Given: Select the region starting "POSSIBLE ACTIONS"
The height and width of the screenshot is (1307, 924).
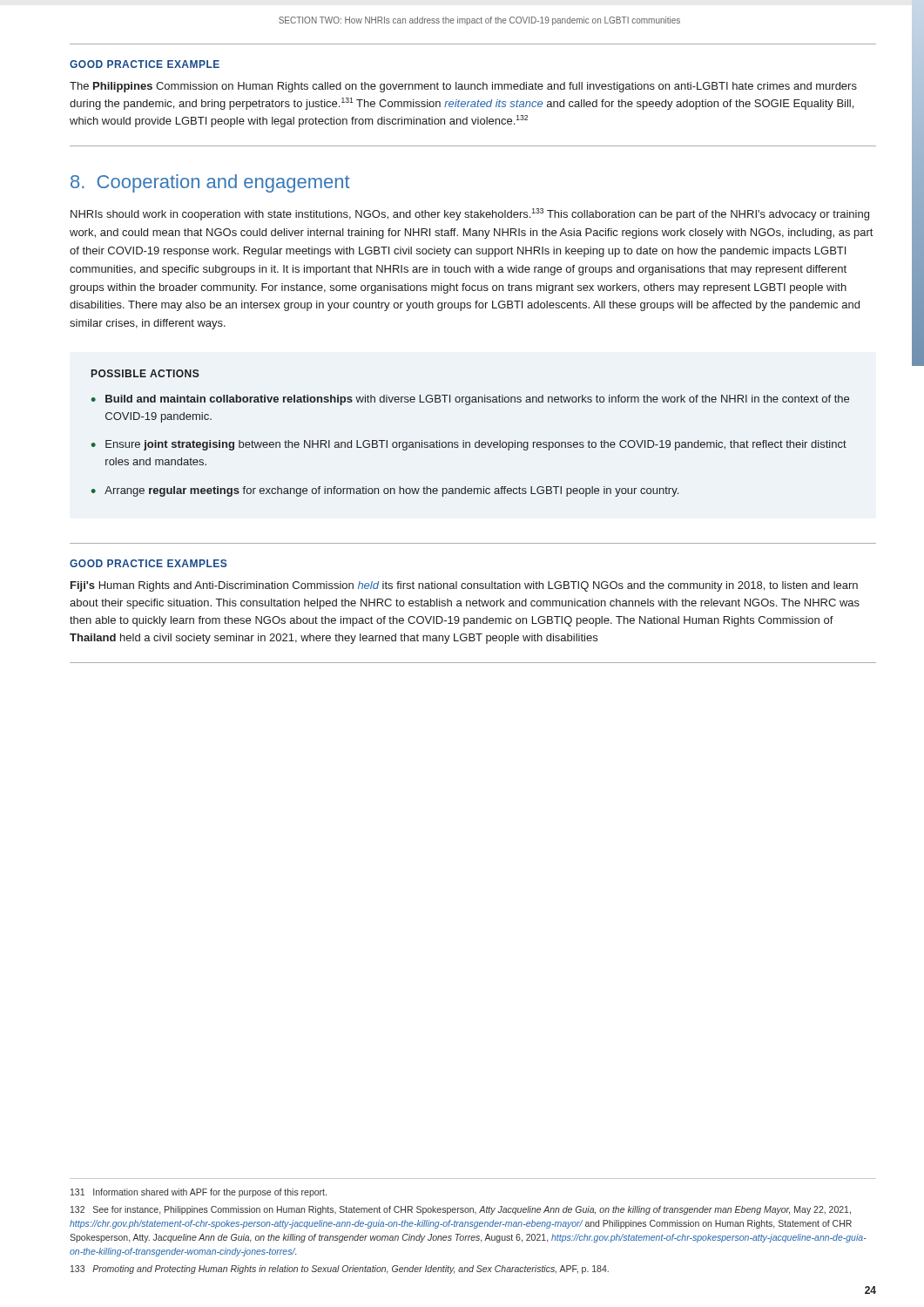Looking at the screenshot, I should tap(145, 374).
